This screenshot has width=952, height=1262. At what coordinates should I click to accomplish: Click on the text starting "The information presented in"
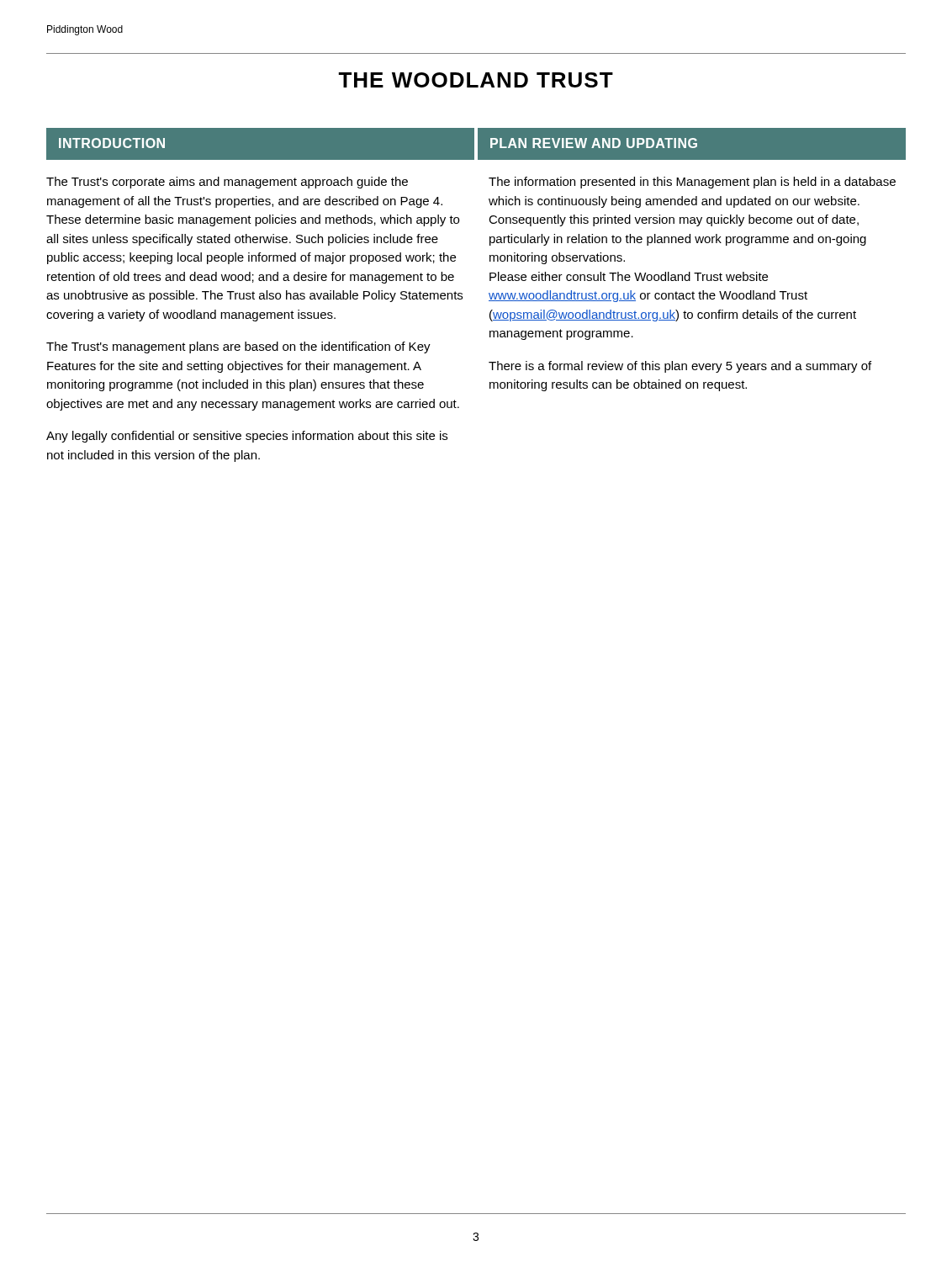(x=692, y=183)
